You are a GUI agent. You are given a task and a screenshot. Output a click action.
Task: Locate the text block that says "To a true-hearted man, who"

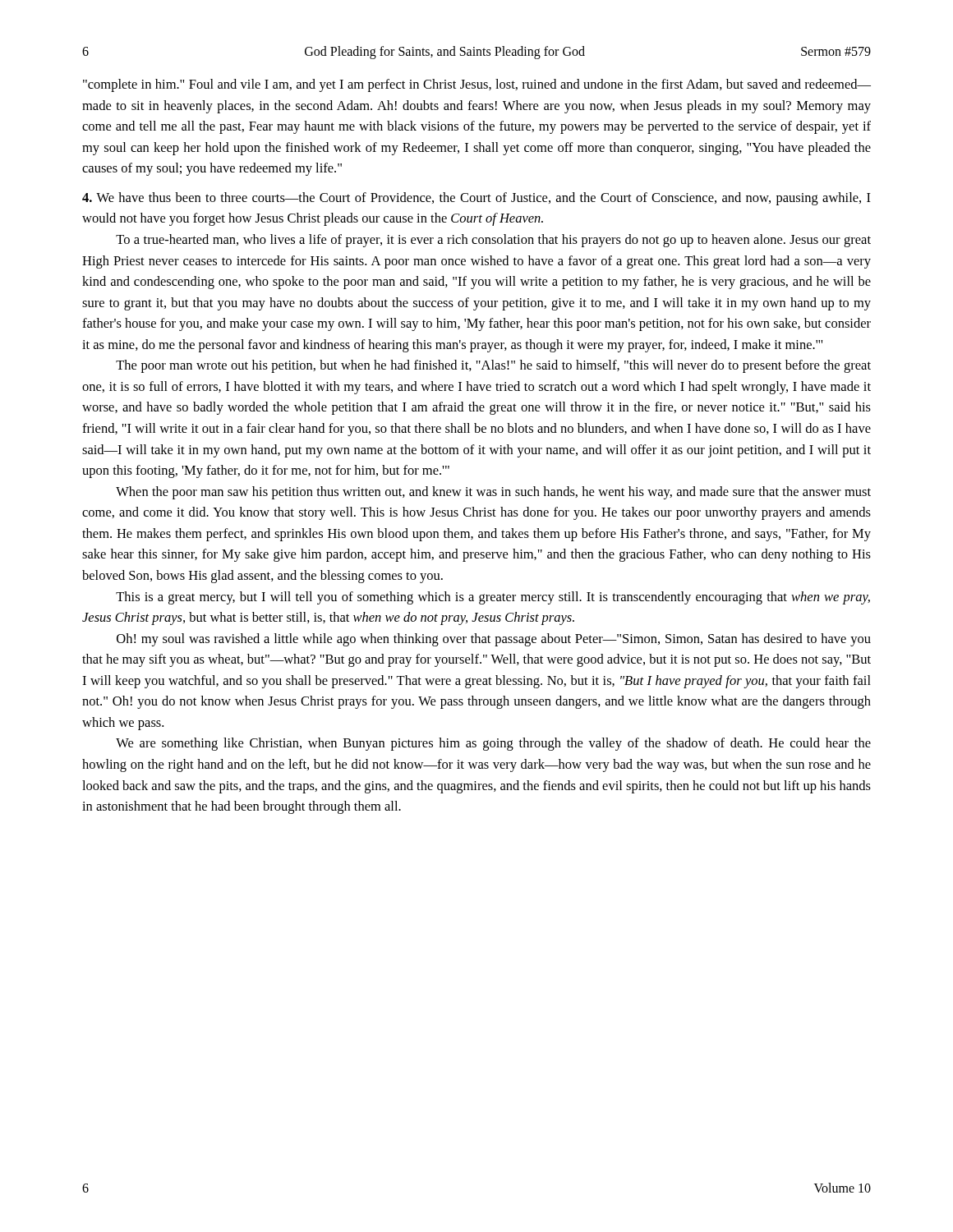click(x=476, y=292)
